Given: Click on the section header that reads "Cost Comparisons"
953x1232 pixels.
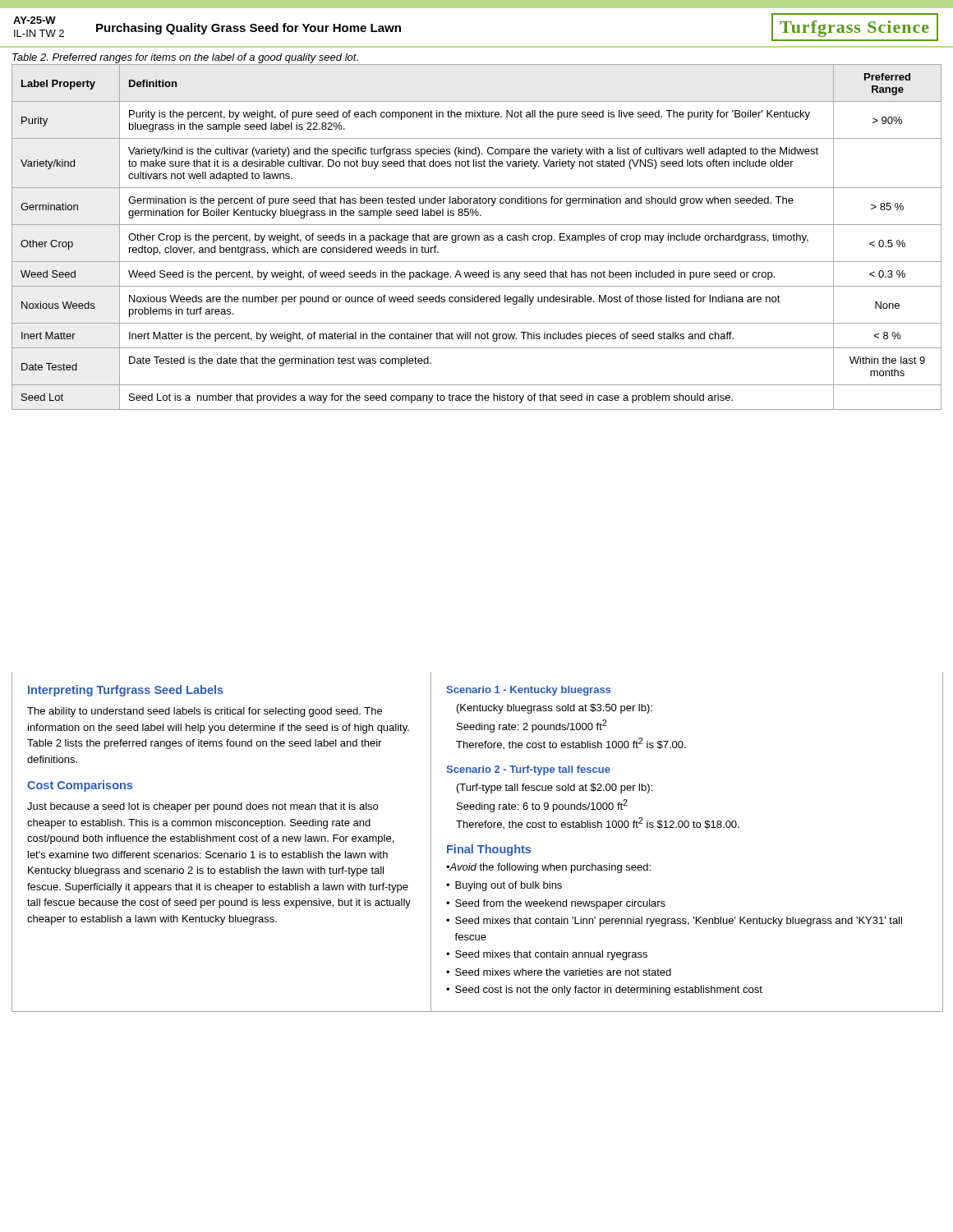Looking at the screenshot, I should point(80,785).
